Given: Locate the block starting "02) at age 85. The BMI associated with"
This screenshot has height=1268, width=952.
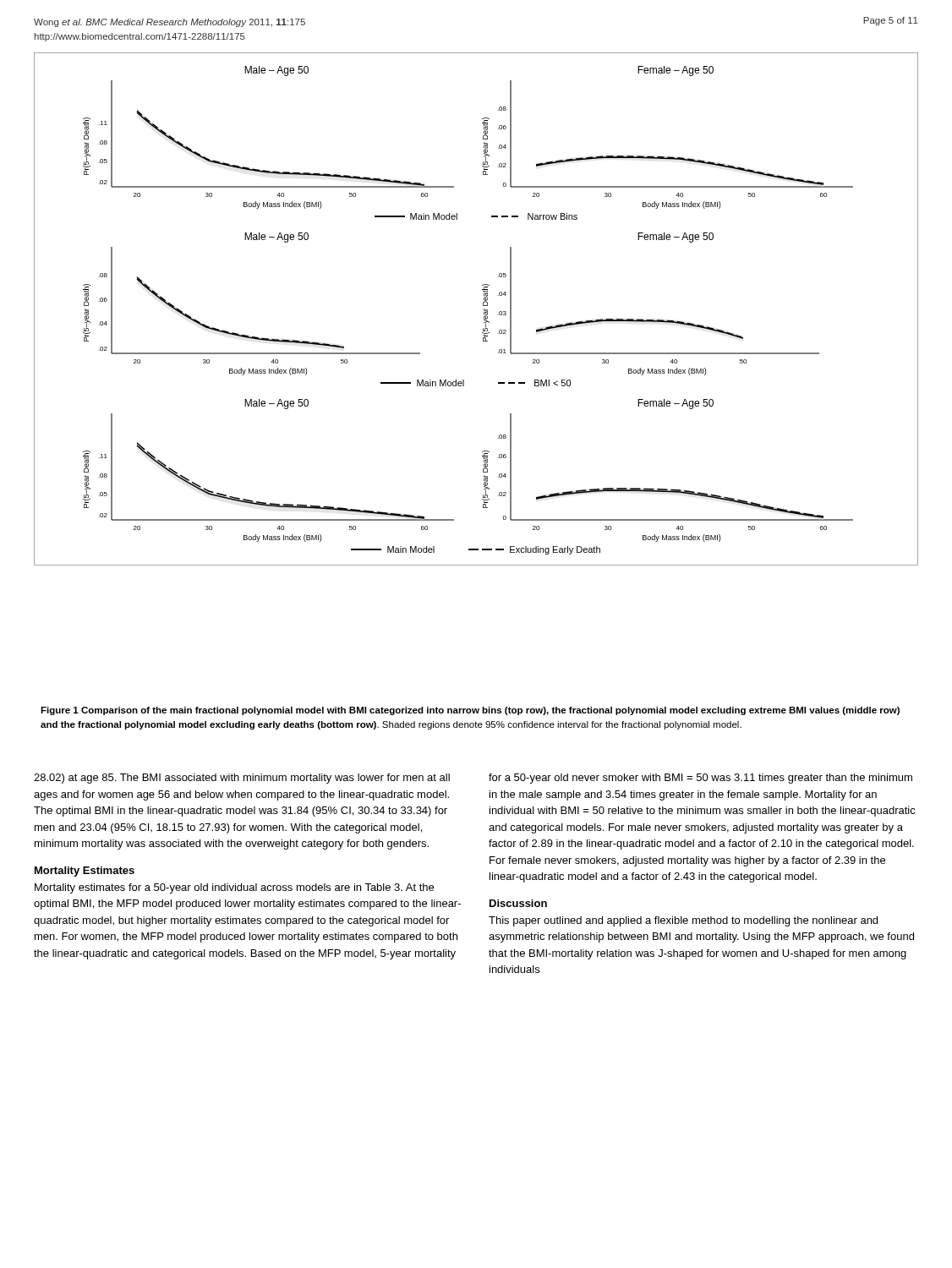Looking at the screenshot, I should 242,810.
